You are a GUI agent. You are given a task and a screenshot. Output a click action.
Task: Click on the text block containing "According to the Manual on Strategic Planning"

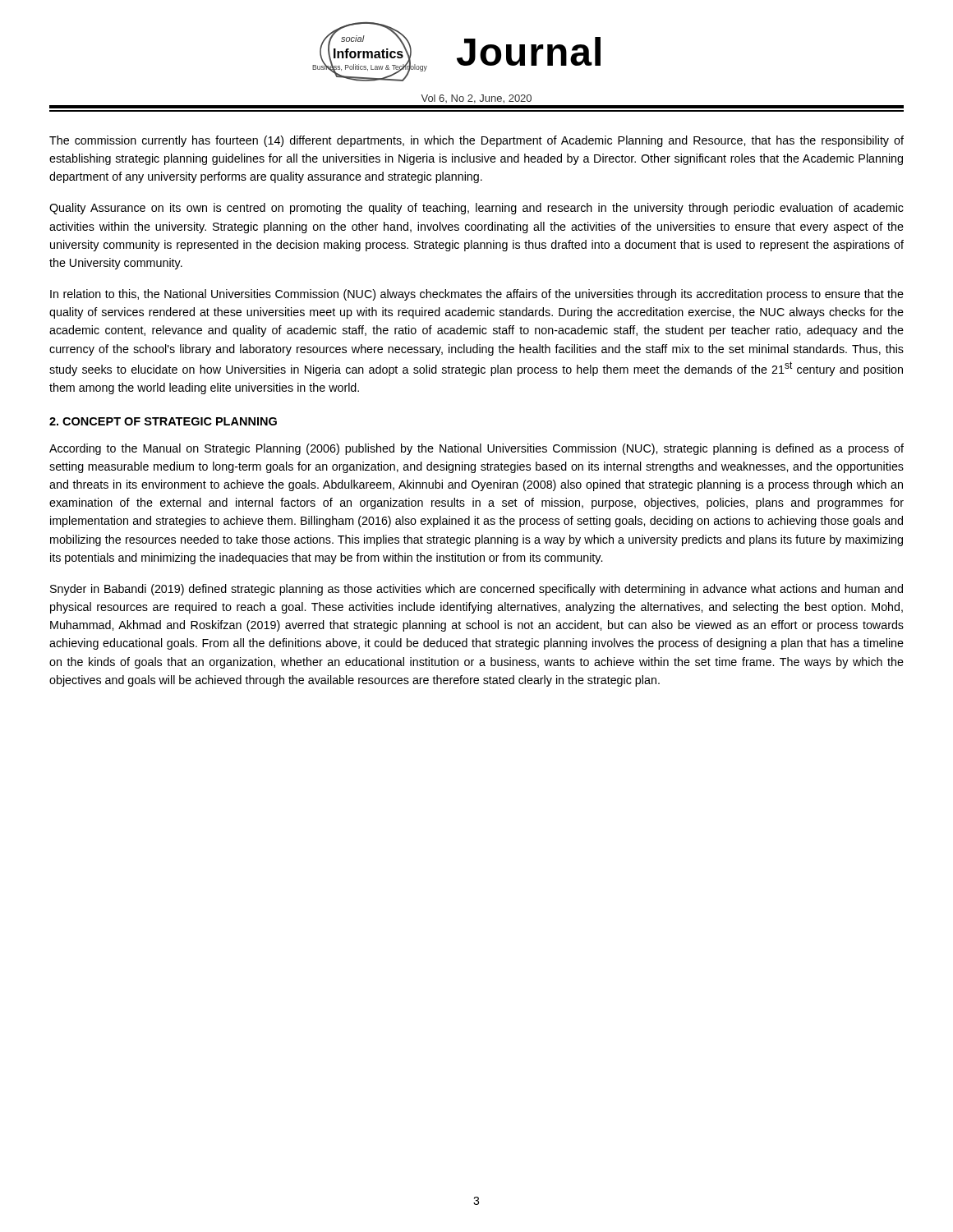point(476,503)
